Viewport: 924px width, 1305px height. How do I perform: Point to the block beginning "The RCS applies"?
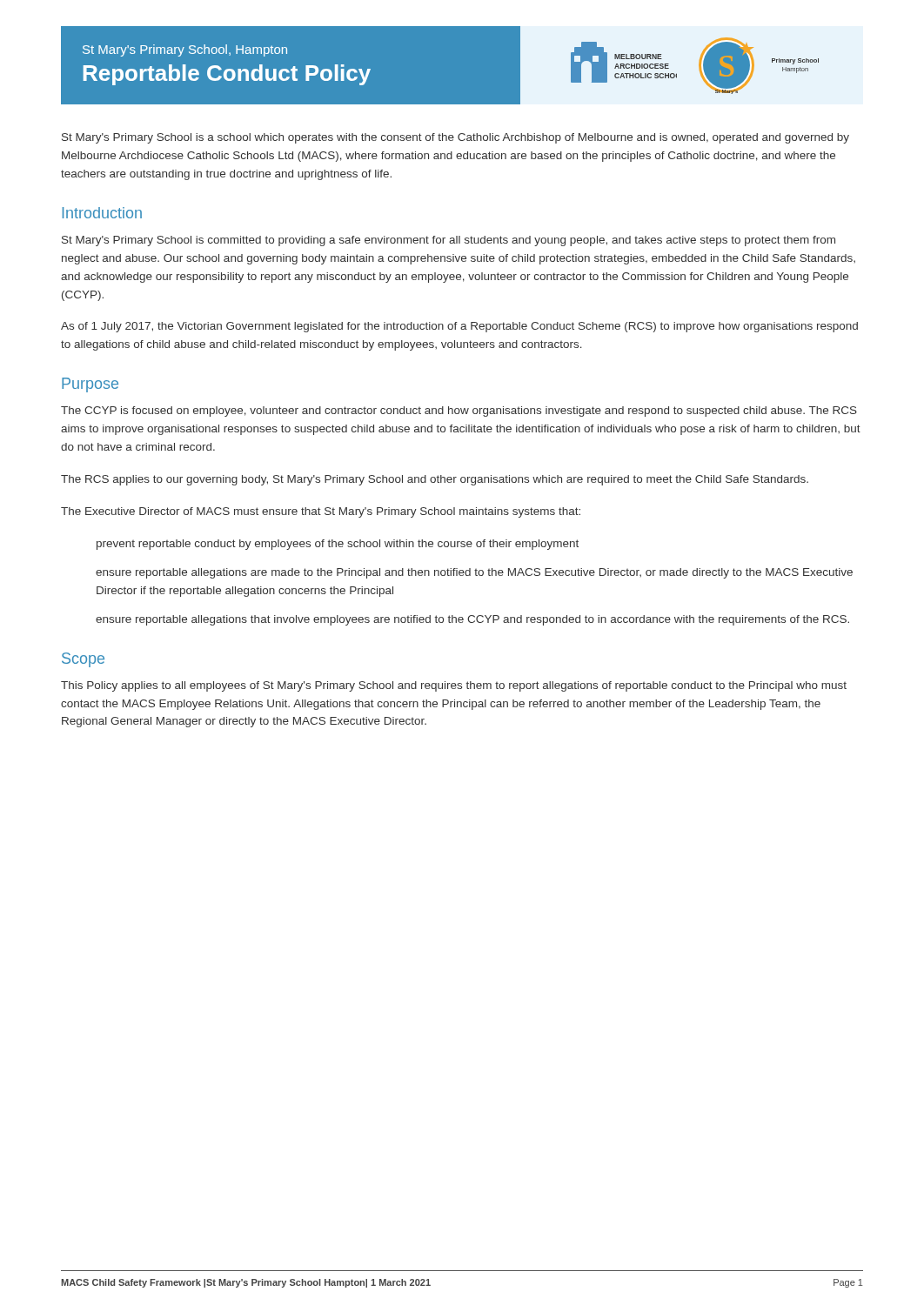435,479
